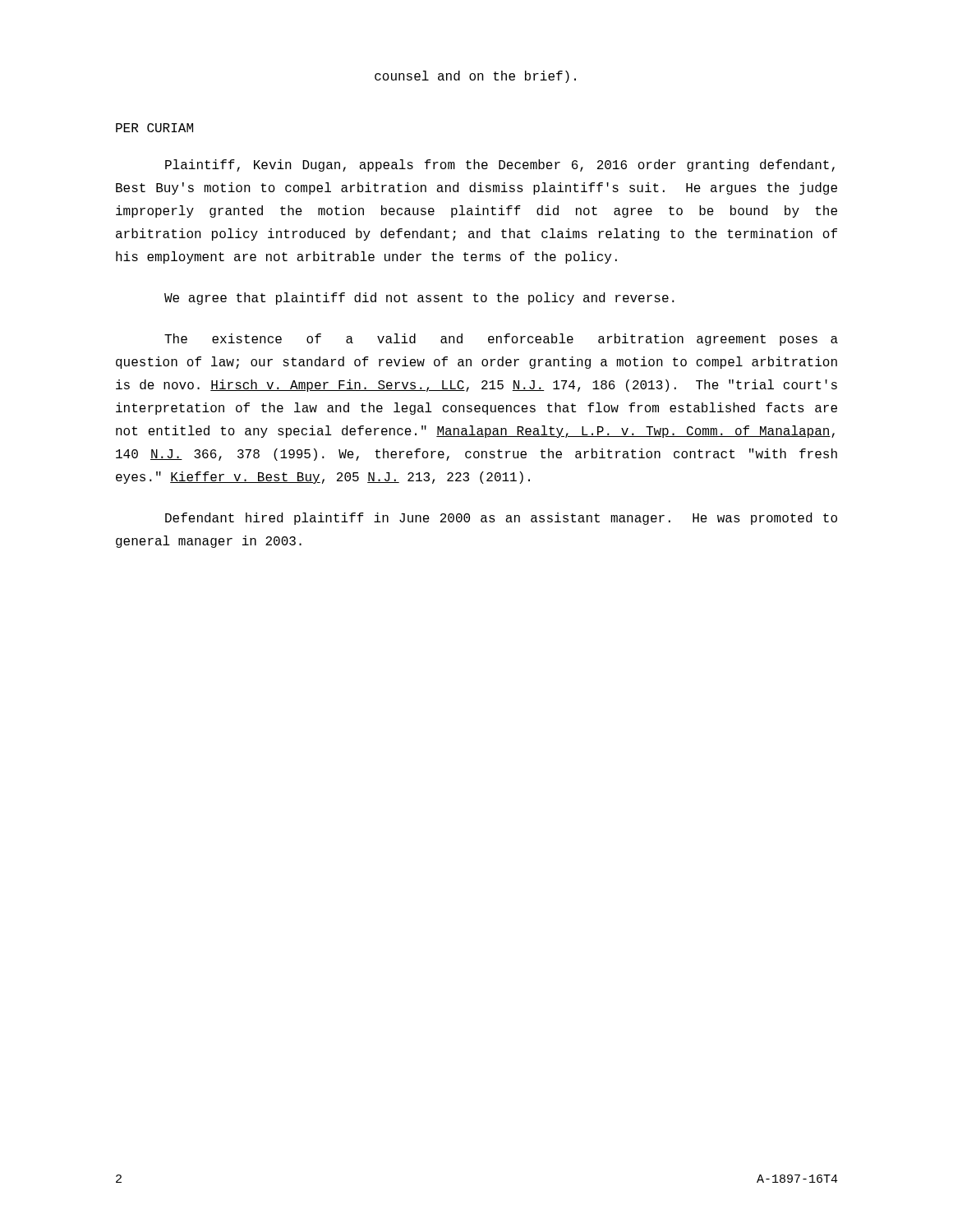Viewport: 953px width, 1232px height.
Task: Find the region starting "The existence of a"
Action: click(x=476, y=409)
